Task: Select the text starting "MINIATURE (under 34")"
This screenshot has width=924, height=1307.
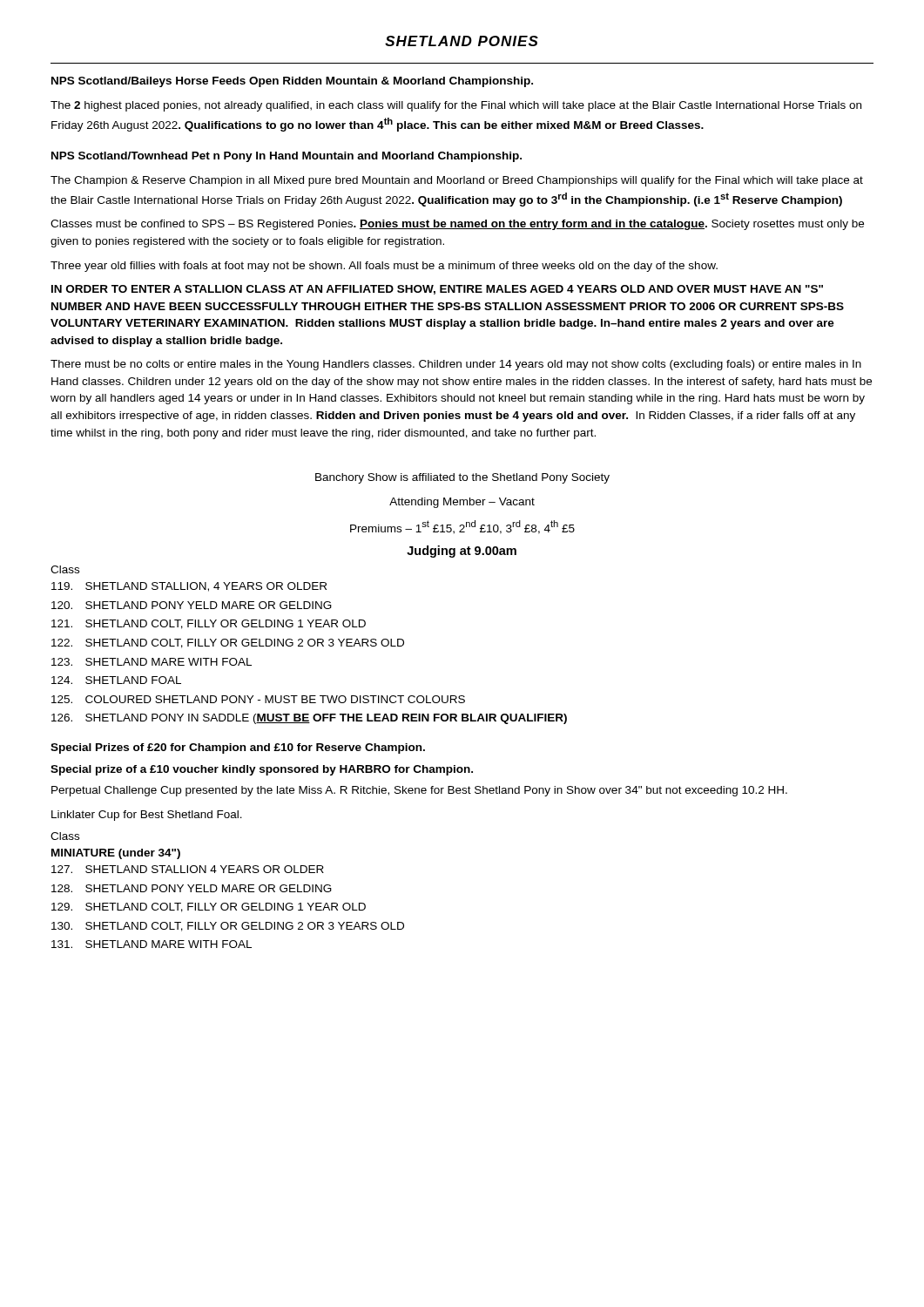Action: pos(116,853)
